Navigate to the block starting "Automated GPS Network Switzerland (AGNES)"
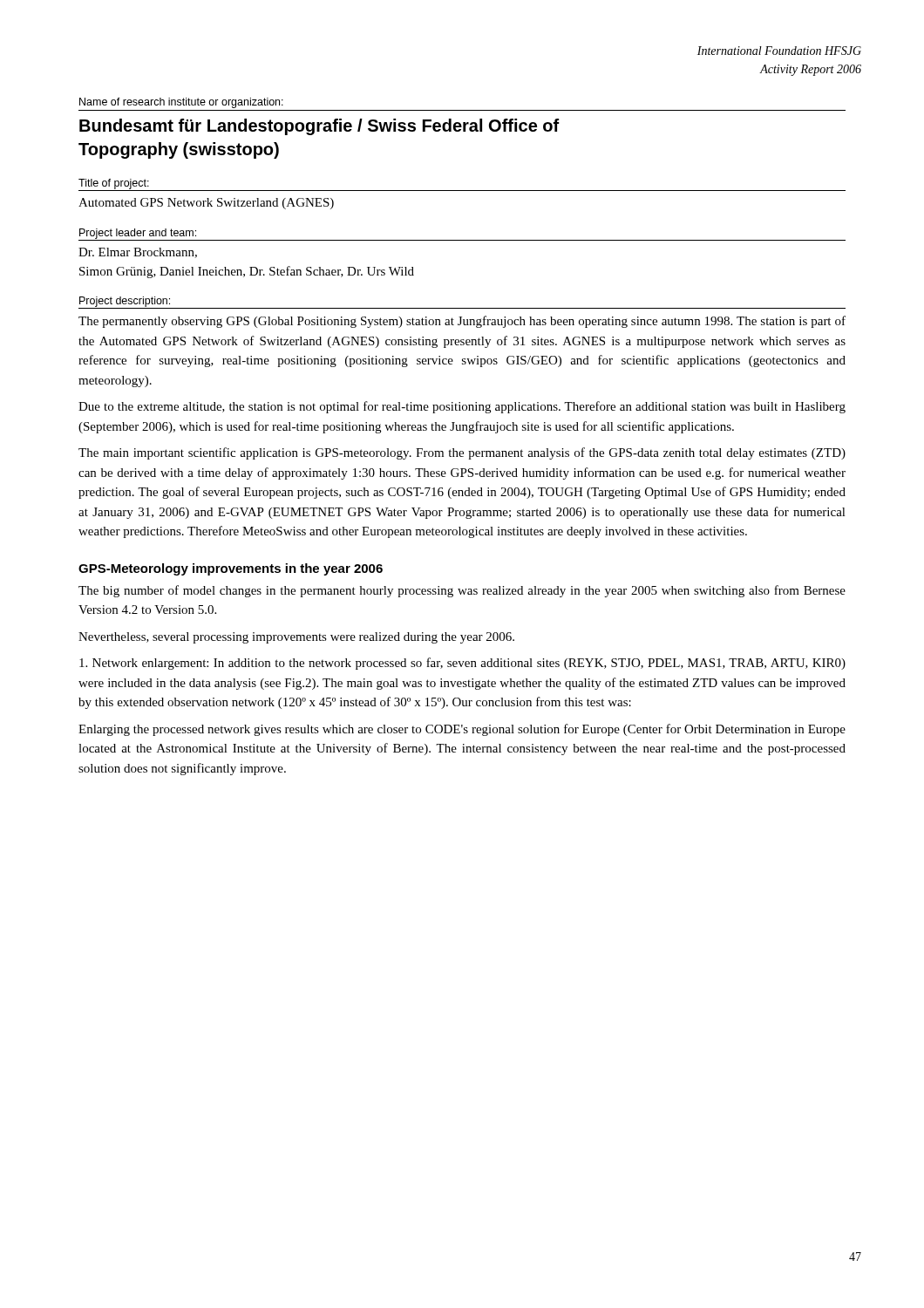This screenshot has height=1308, width=924. [206, 202]
